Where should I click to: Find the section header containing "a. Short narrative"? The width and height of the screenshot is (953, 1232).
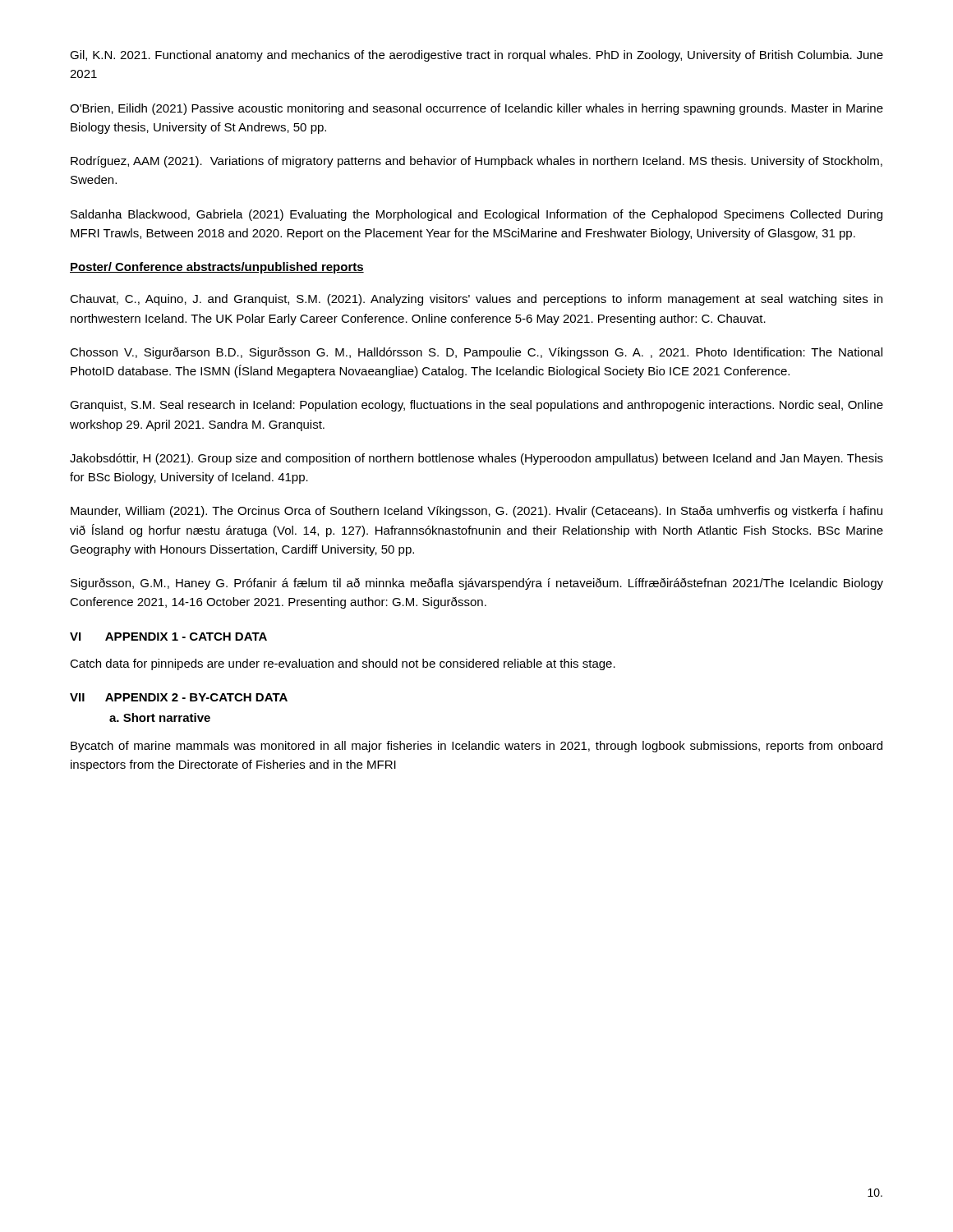tap(160, 718)
